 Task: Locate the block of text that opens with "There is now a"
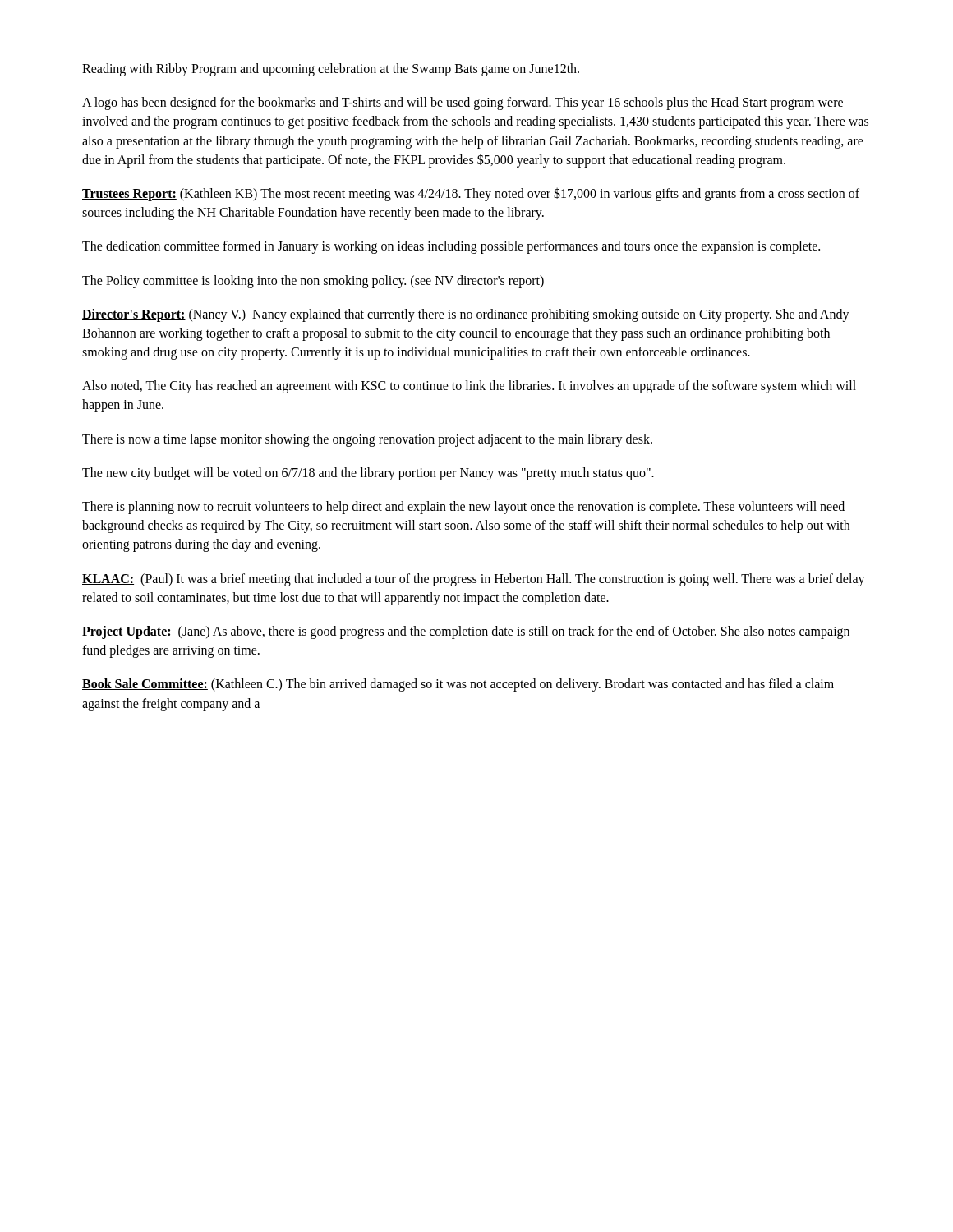368,439
